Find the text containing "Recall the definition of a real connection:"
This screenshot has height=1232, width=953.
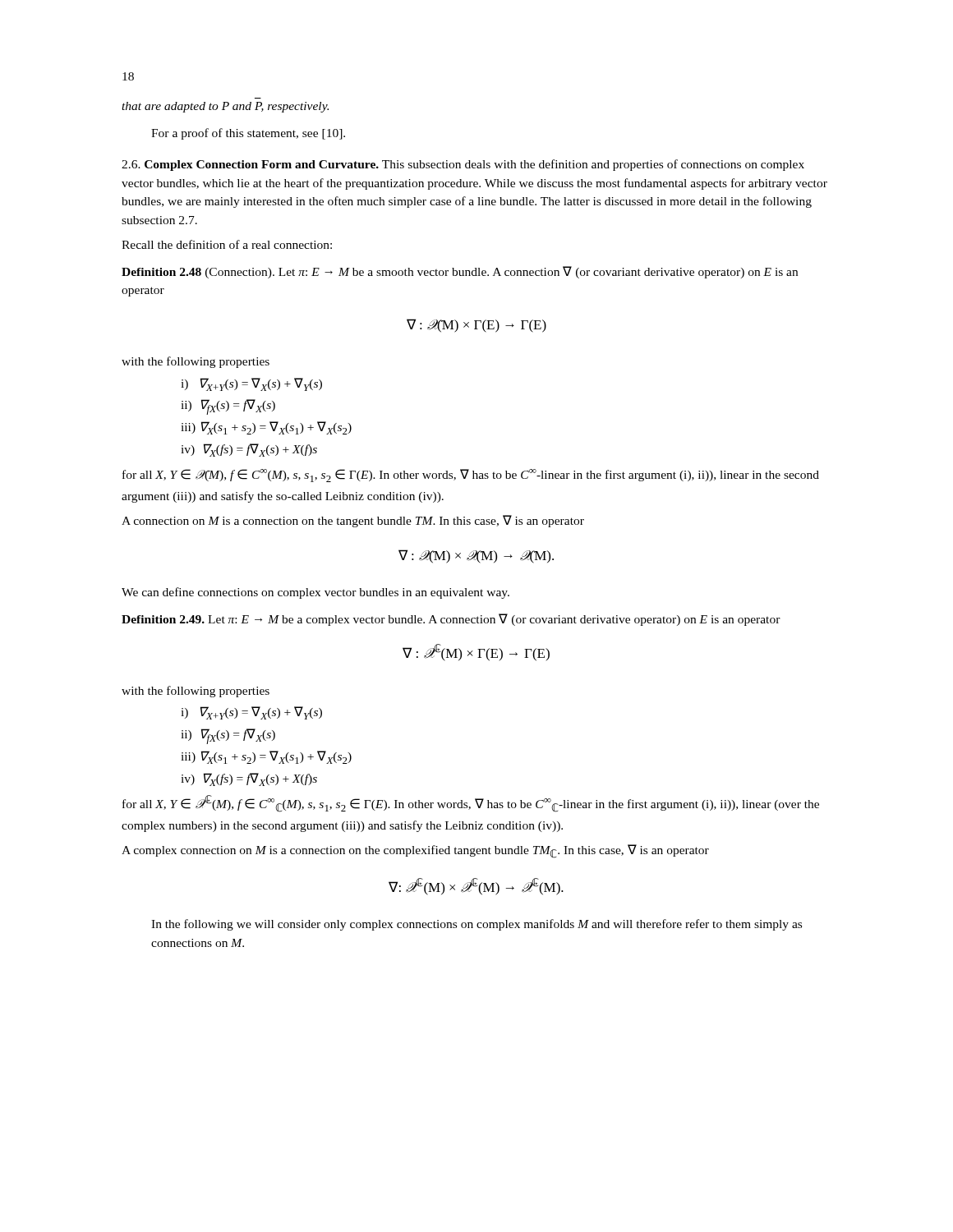[x=227, y=245]
